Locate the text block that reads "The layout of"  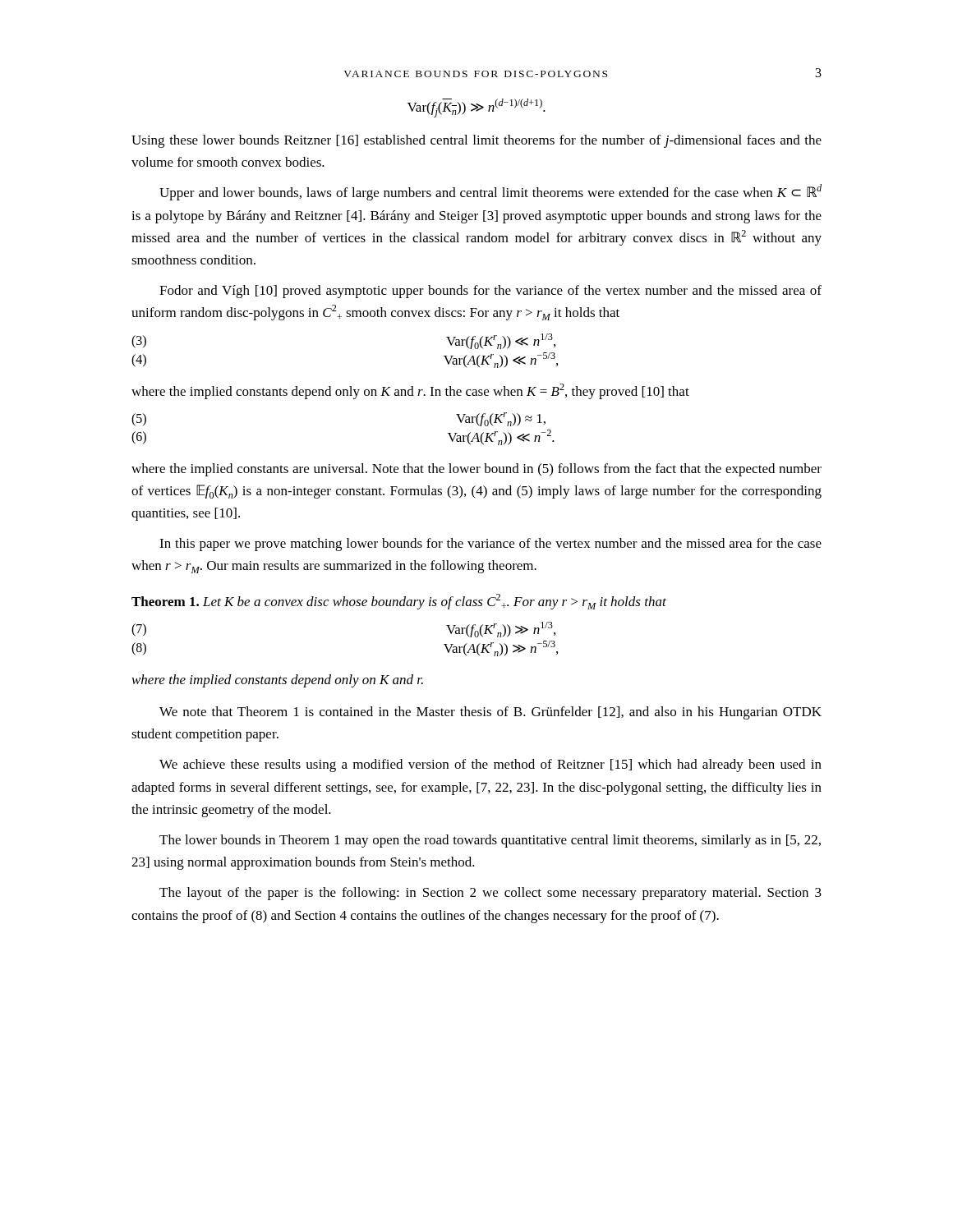click(476, 904)
